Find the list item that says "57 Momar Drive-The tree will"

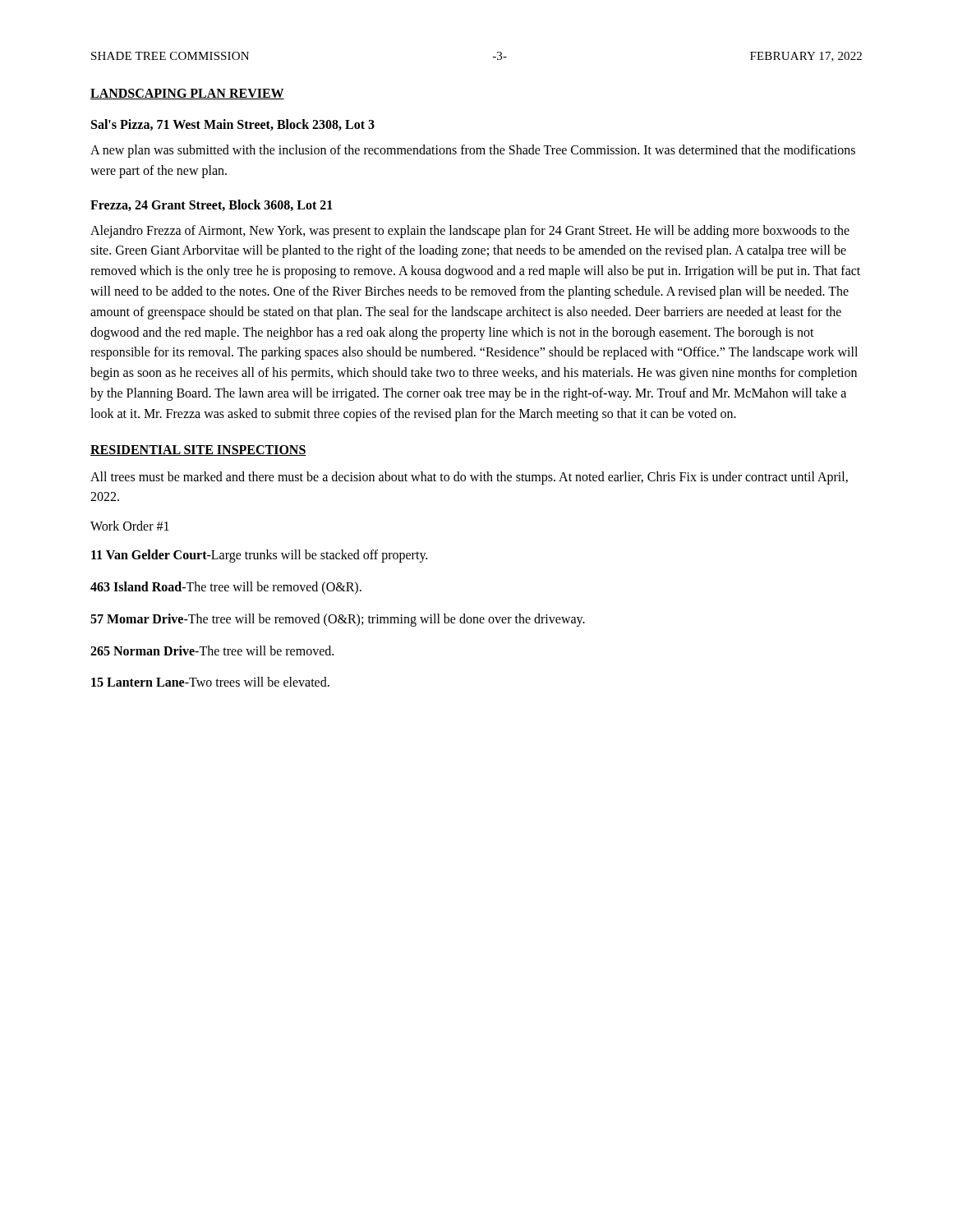click(338, 619)
